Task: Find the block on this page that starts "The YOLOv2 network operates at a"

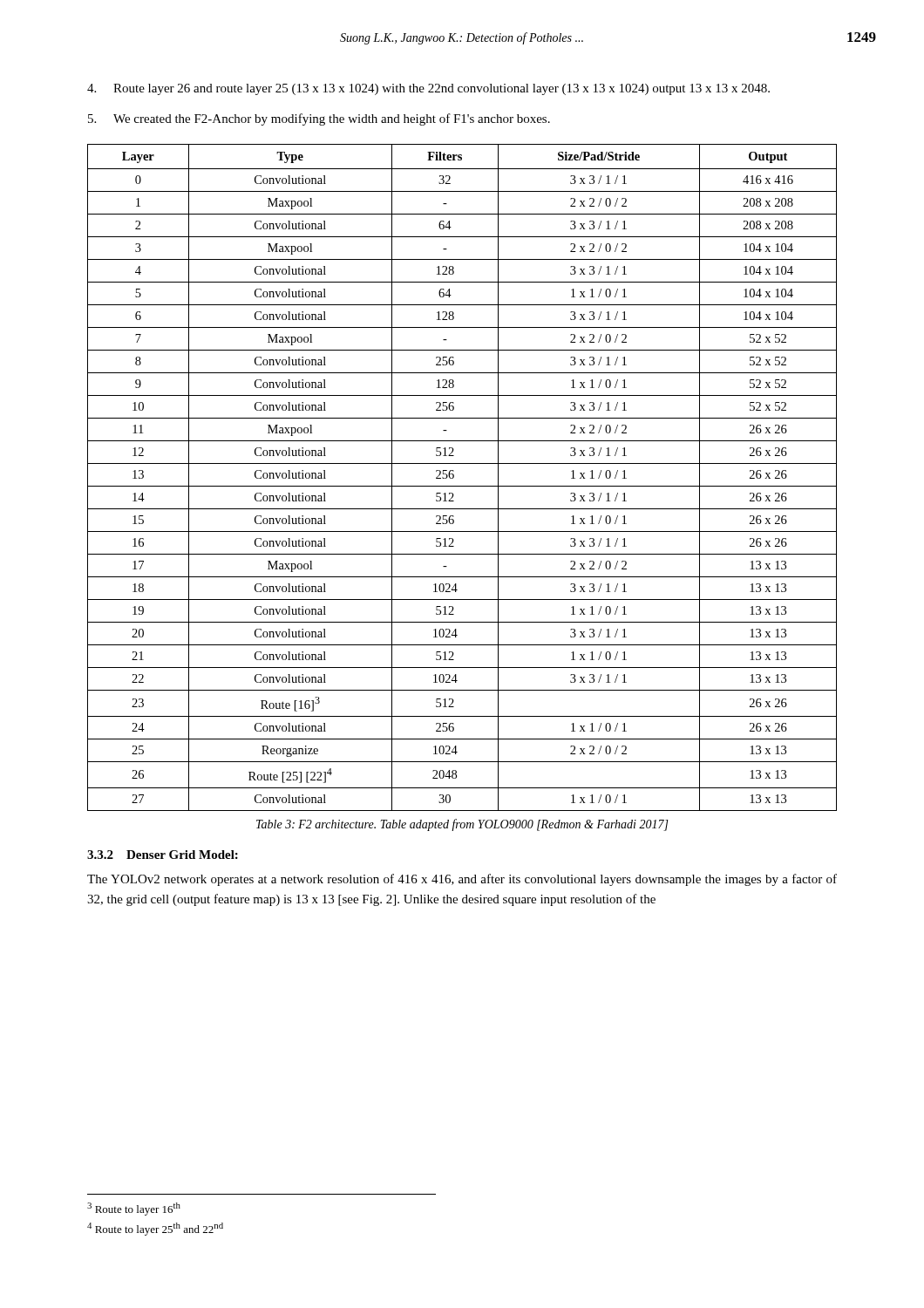Action: (x=462, y=889)
